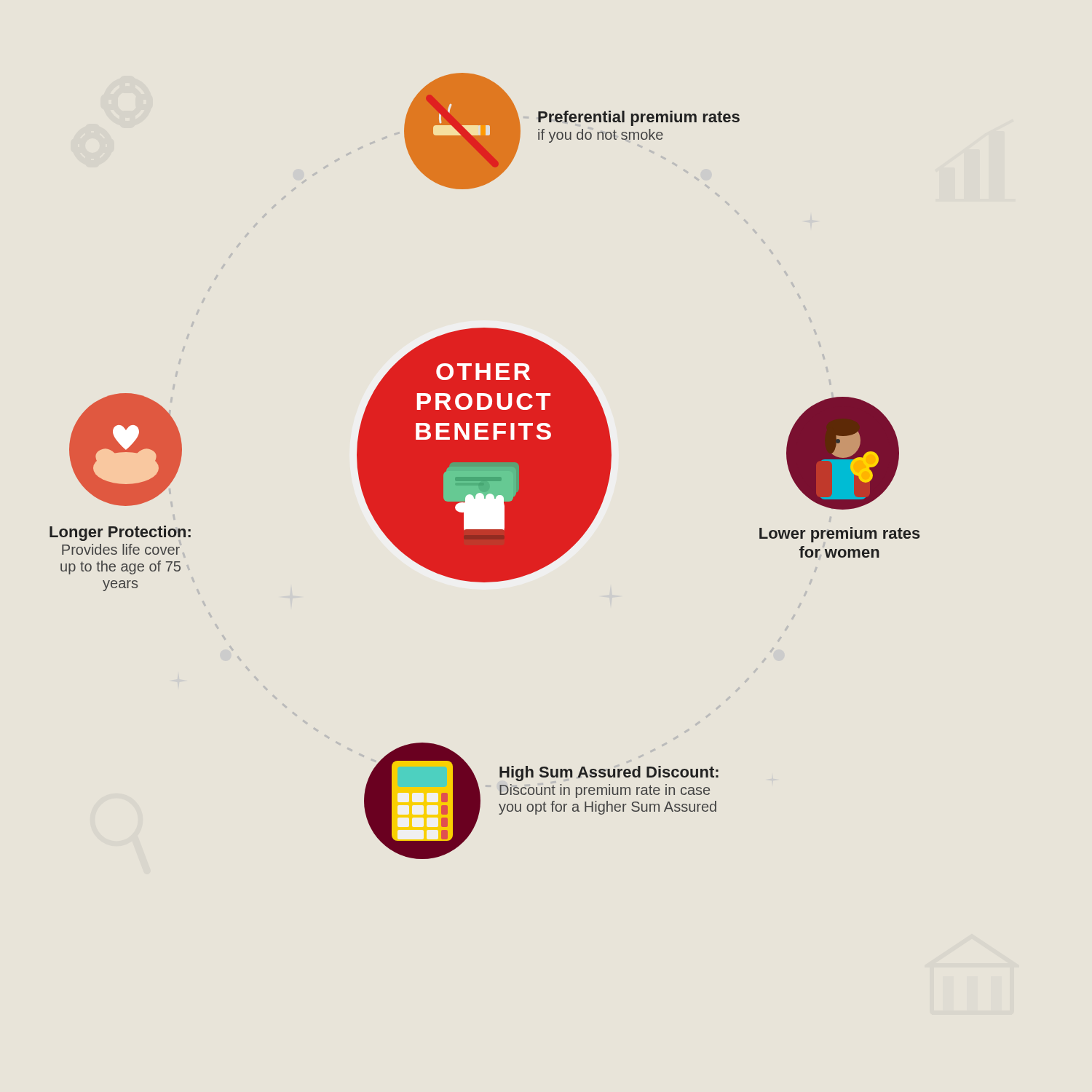This screenshot has height=1092, width=1092.
Task: Find the text block that reads "High Sum Assured Discount: Discount in premium rate"
Action: tap(612, 789)
